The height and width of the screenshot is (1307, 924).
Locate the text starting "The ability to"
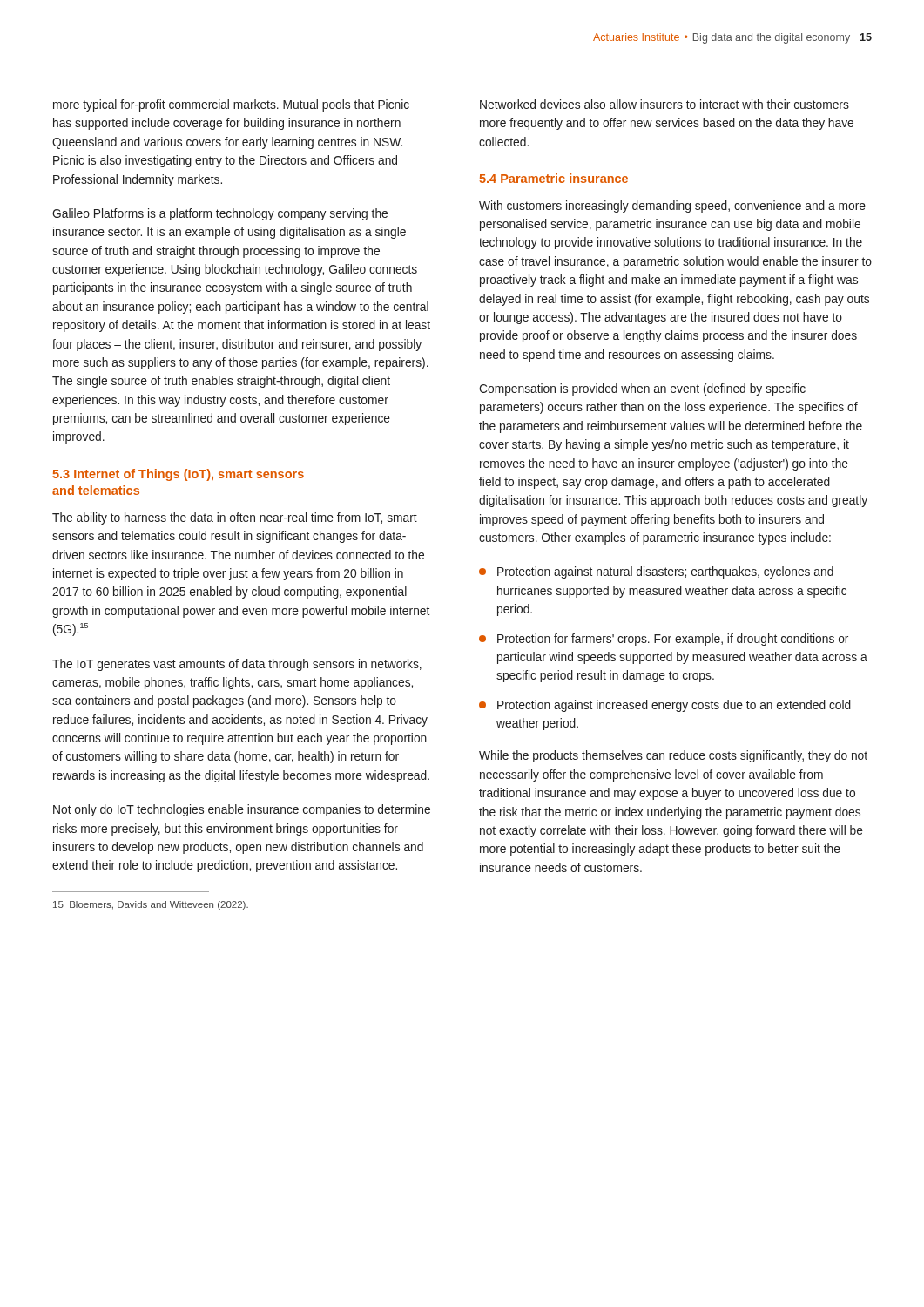[x=241, y=574]
